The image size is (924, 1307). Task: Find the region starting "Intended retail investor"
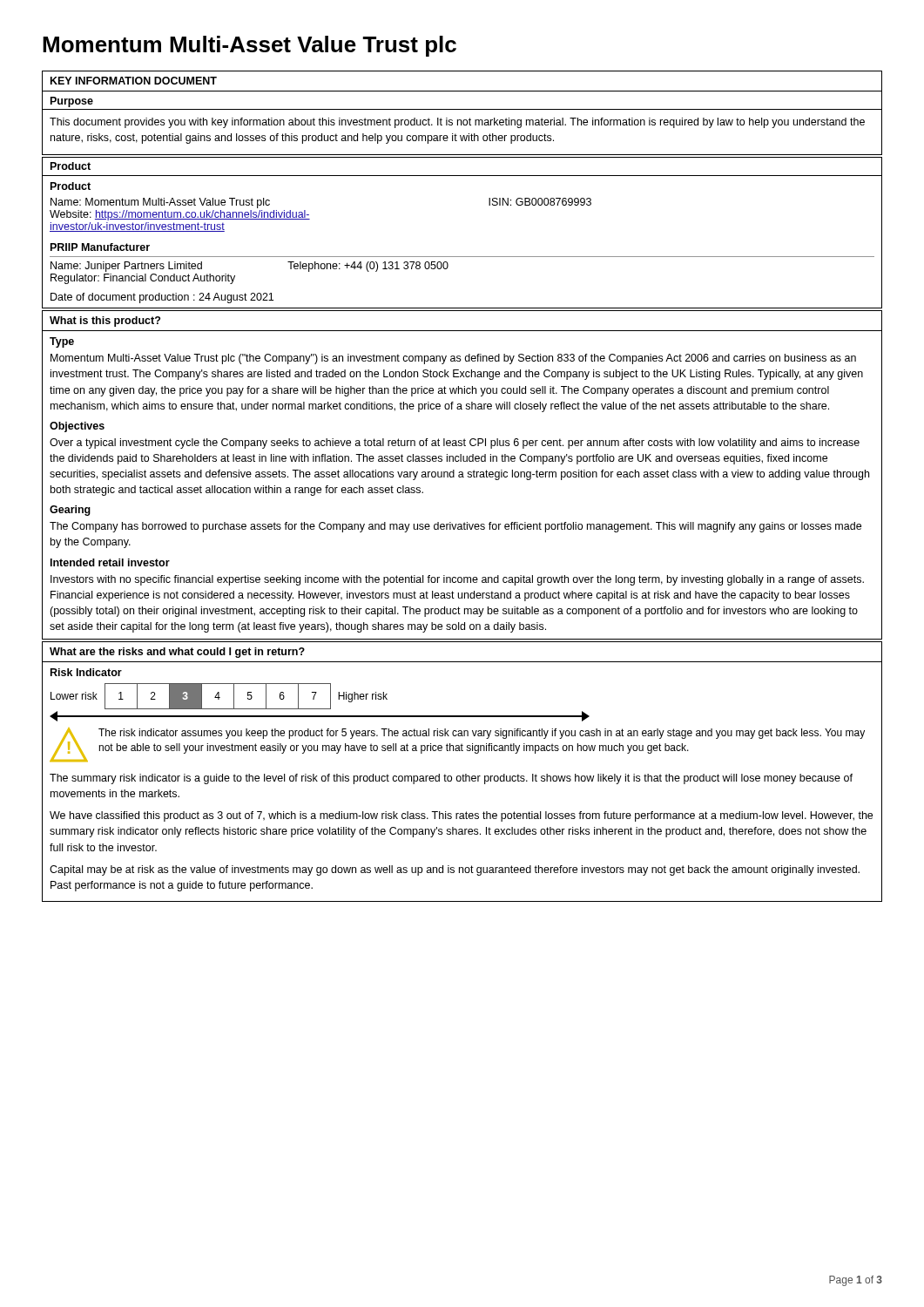[x=109, y=562]
